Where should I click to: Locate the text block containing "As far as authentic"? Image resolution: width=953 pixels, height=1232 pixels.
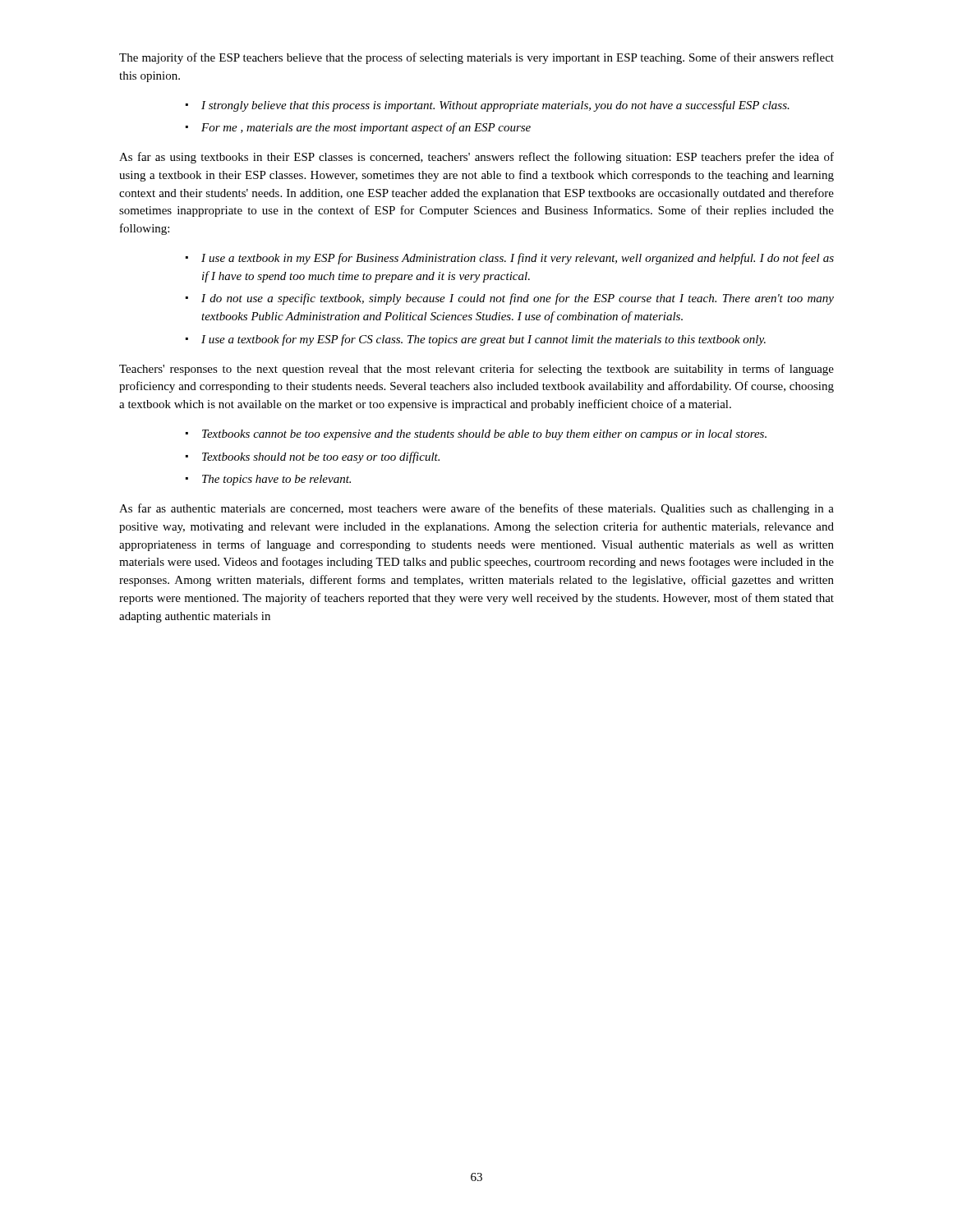click(x=476, y=563)
